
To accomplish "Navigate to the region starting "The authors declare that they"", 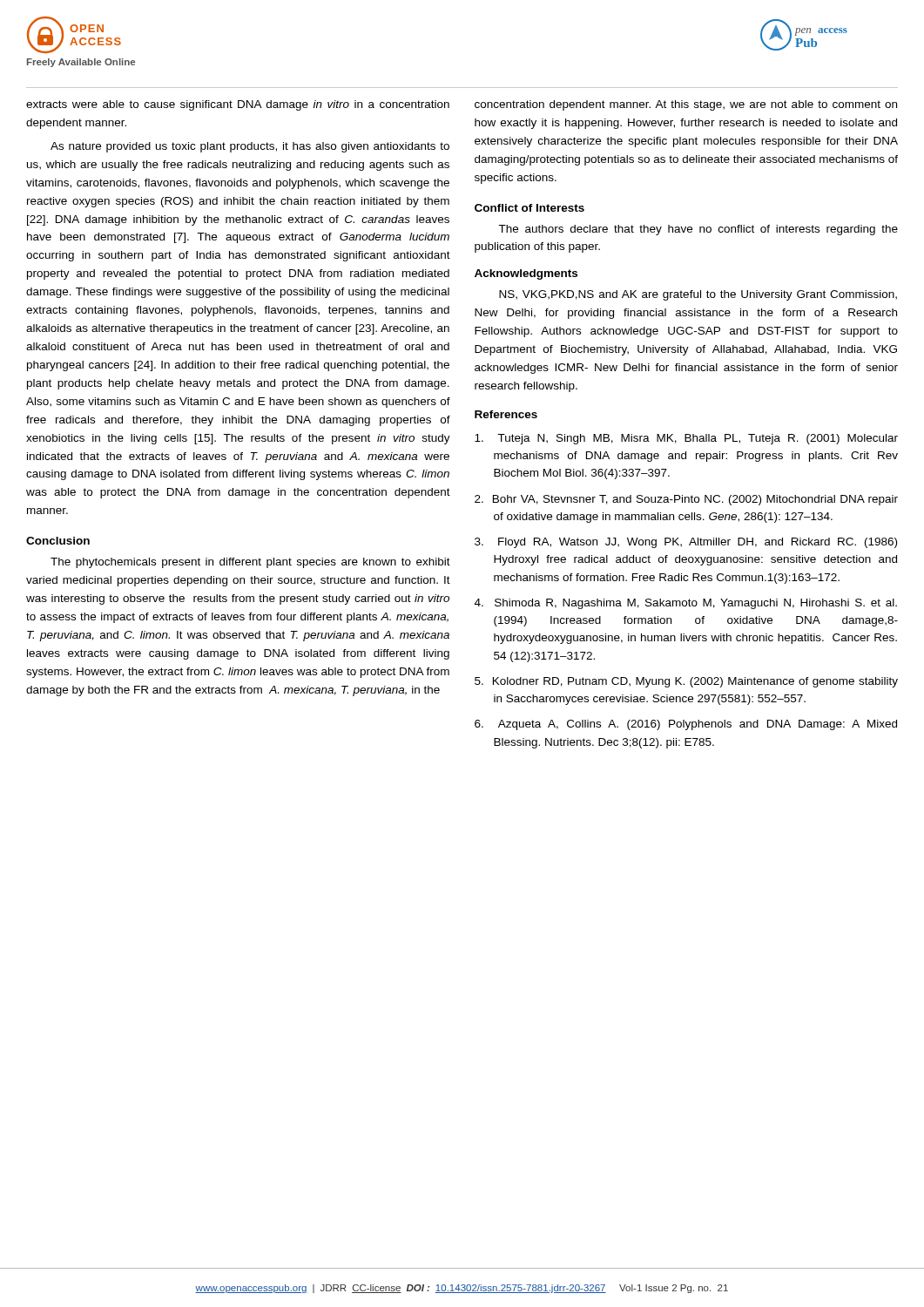I will 686,238.
